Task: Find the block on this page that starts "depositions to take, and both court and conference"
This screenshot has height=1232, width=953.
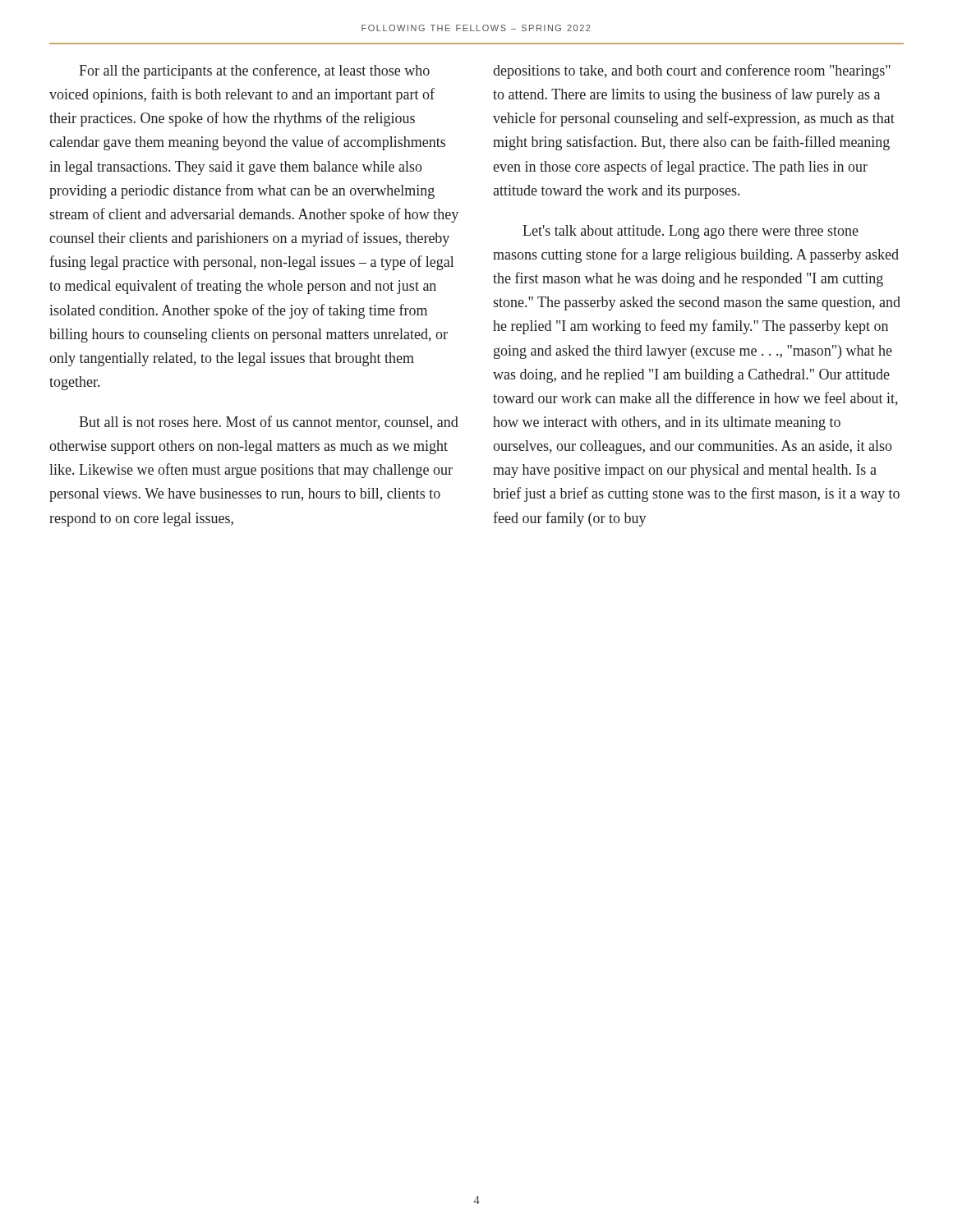Action: pyautogui.click(x=698, y=295)
